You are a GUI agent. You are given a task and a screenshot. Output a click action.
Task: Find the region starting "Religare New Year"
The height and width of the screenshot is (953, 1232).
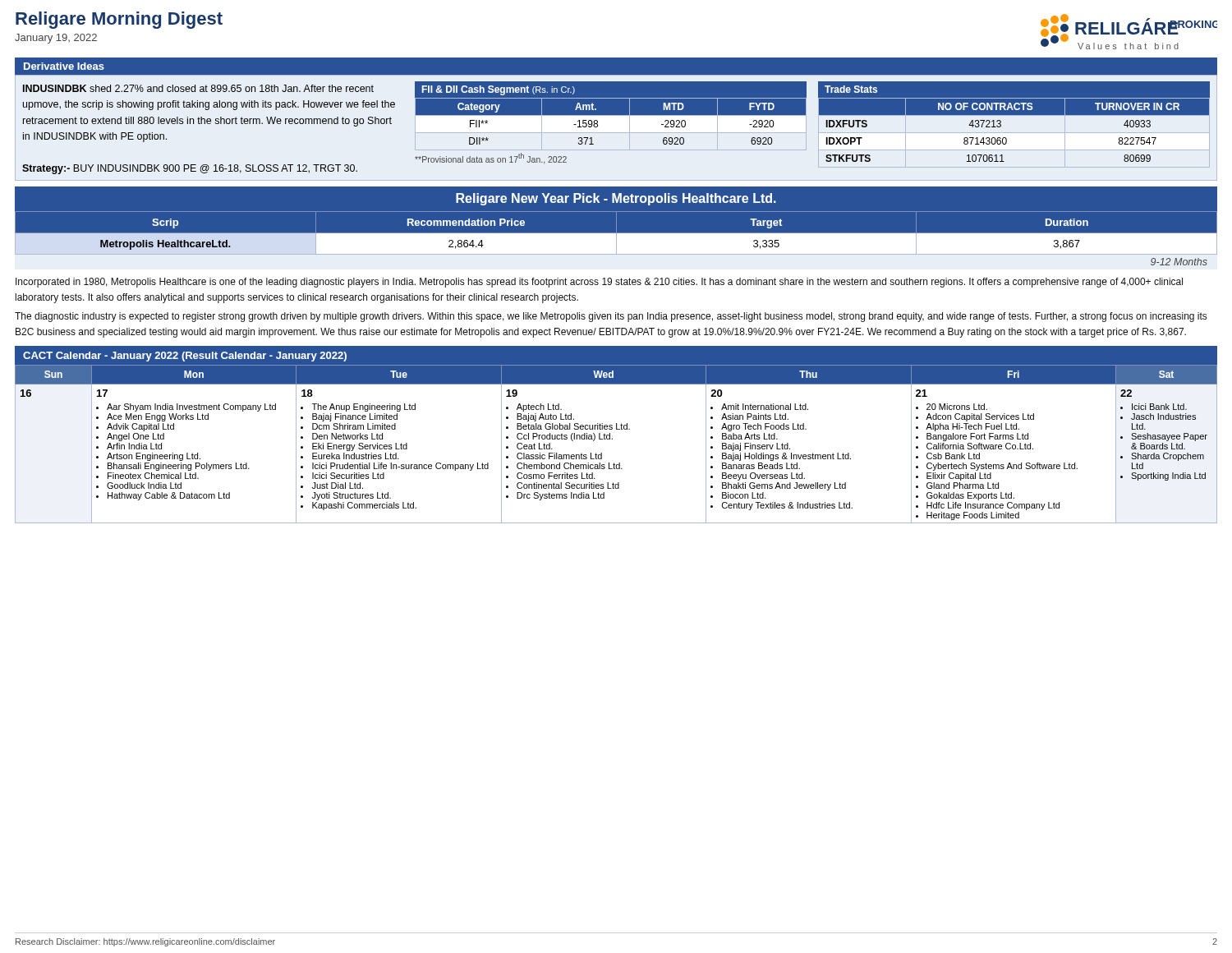[x=616, y=199]
